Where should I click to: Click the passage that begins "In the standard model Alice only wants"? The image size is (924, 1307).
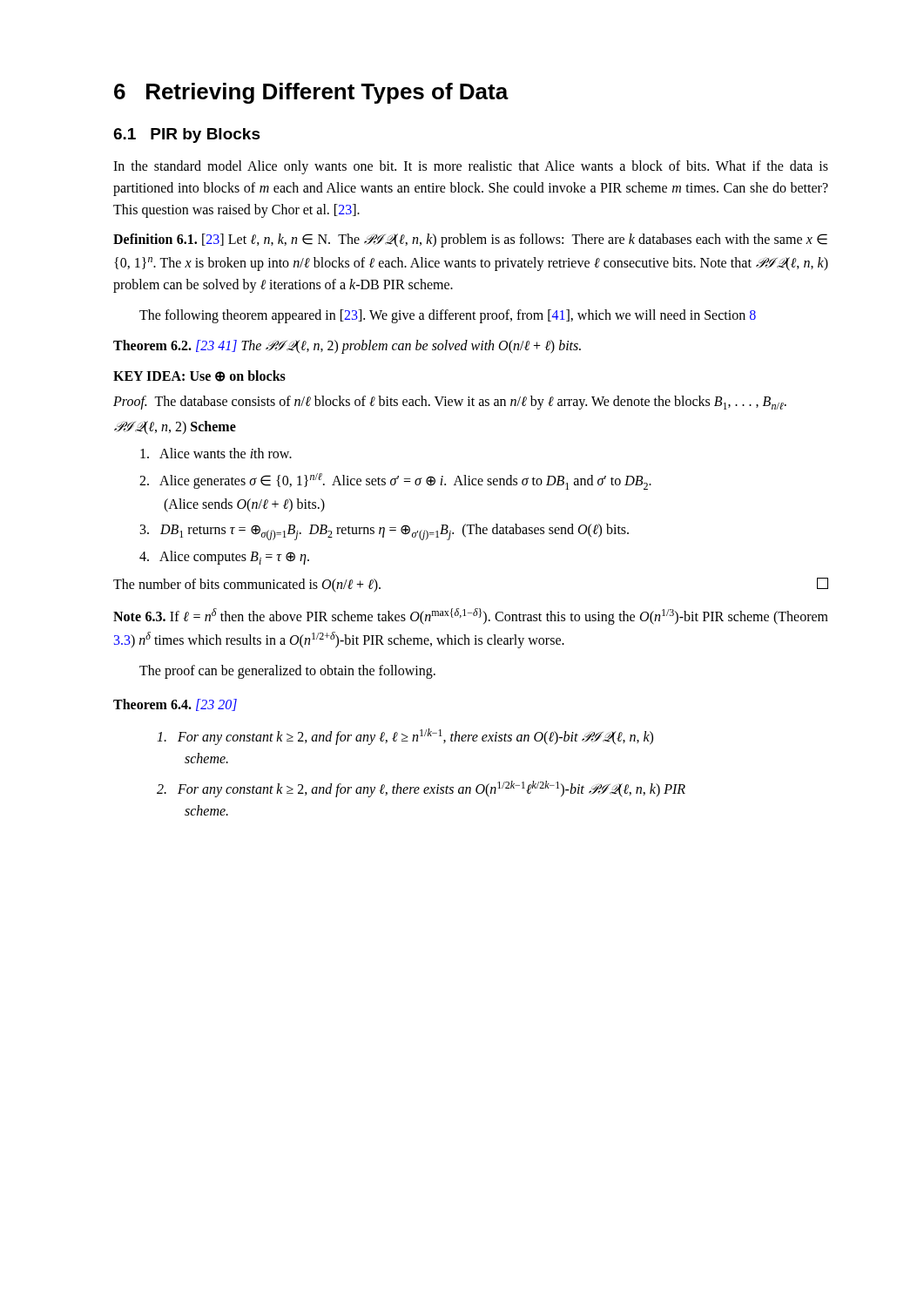(471, 188)
